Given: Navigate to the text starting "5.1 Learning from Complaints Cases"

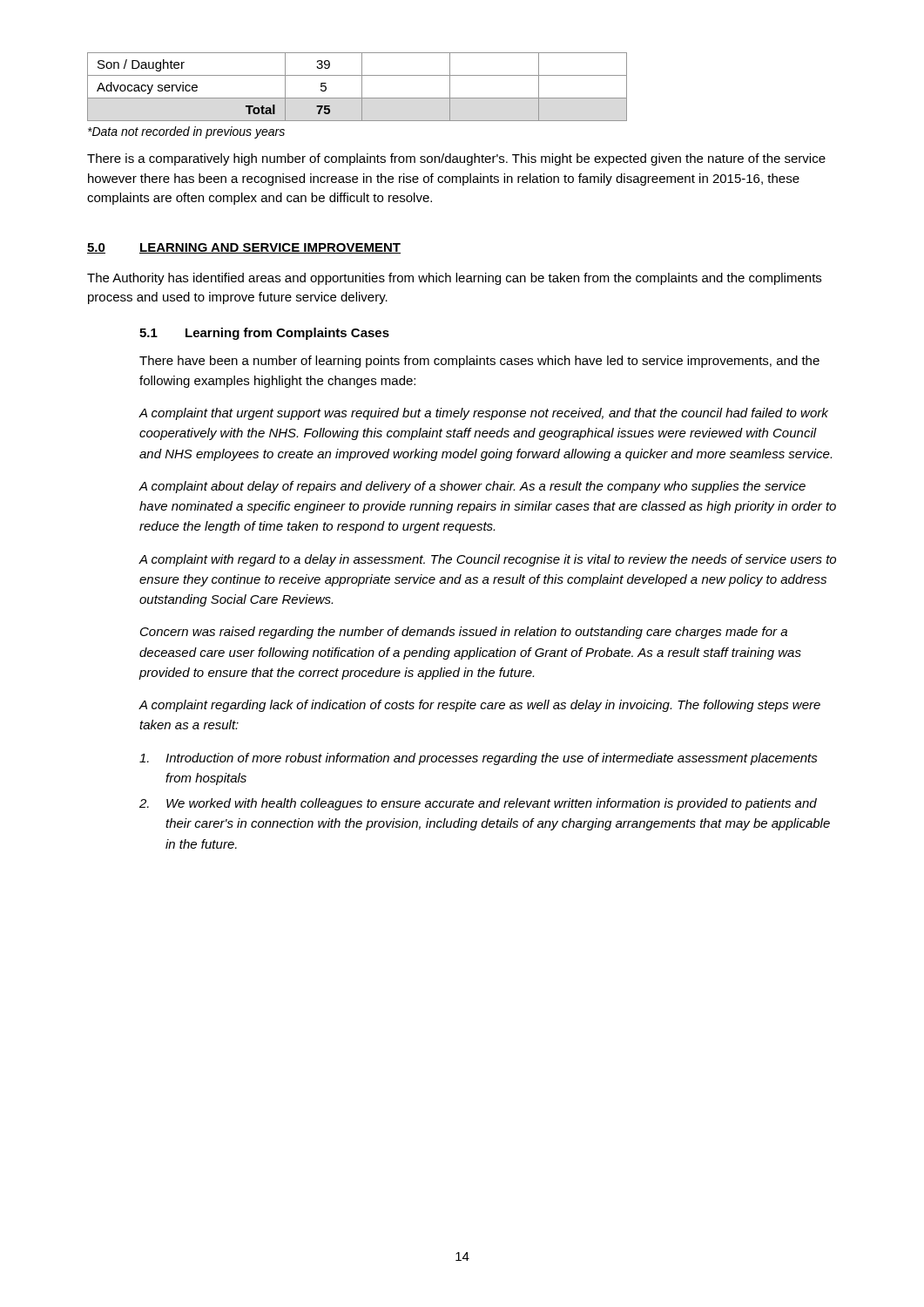Looking at the screenshot, I should (x=264, y=332).
